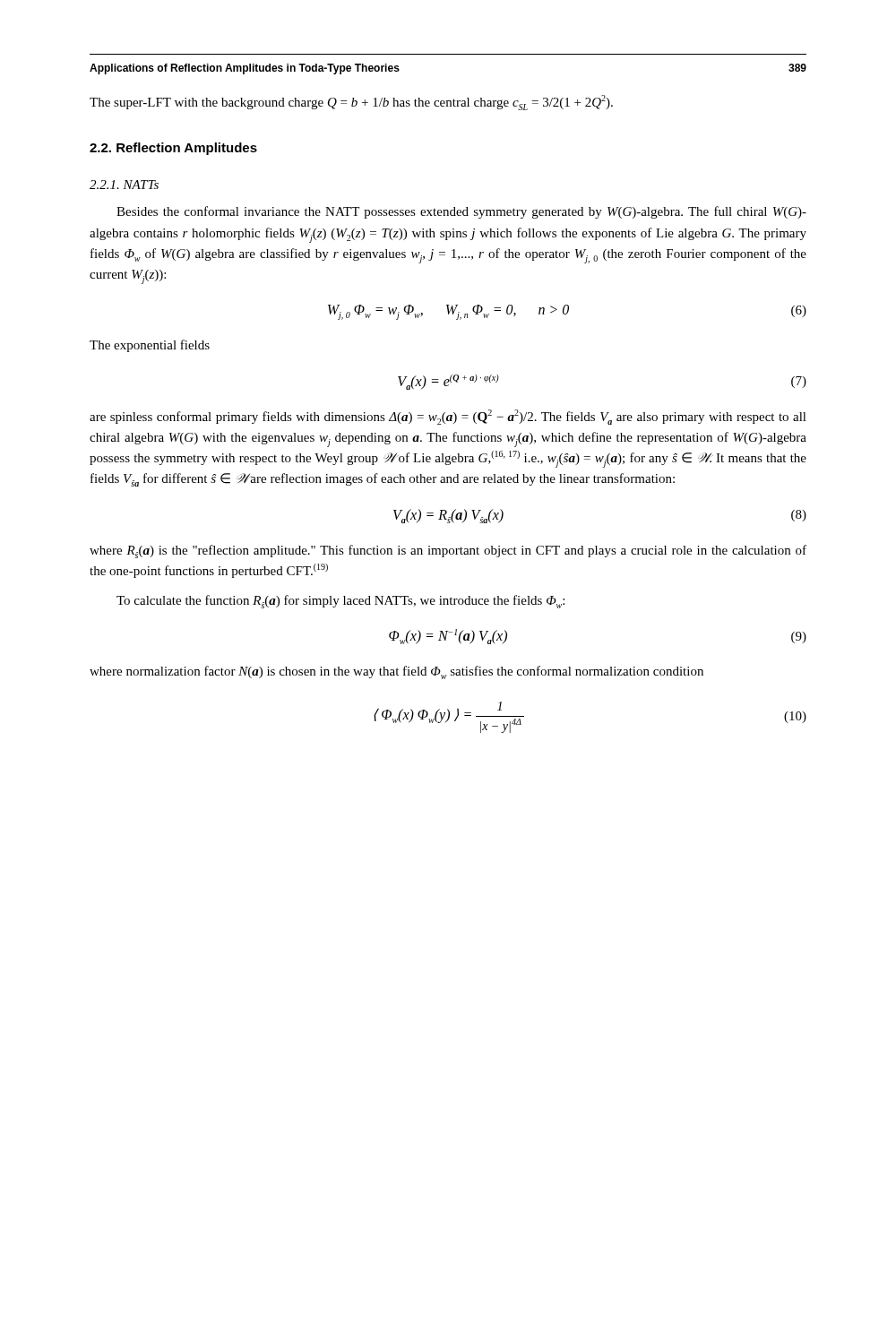This screenshot has width=896, height=1344.
Task: Click on the text block with the text "where normalization factor N(a) is"
Action: 448,672
